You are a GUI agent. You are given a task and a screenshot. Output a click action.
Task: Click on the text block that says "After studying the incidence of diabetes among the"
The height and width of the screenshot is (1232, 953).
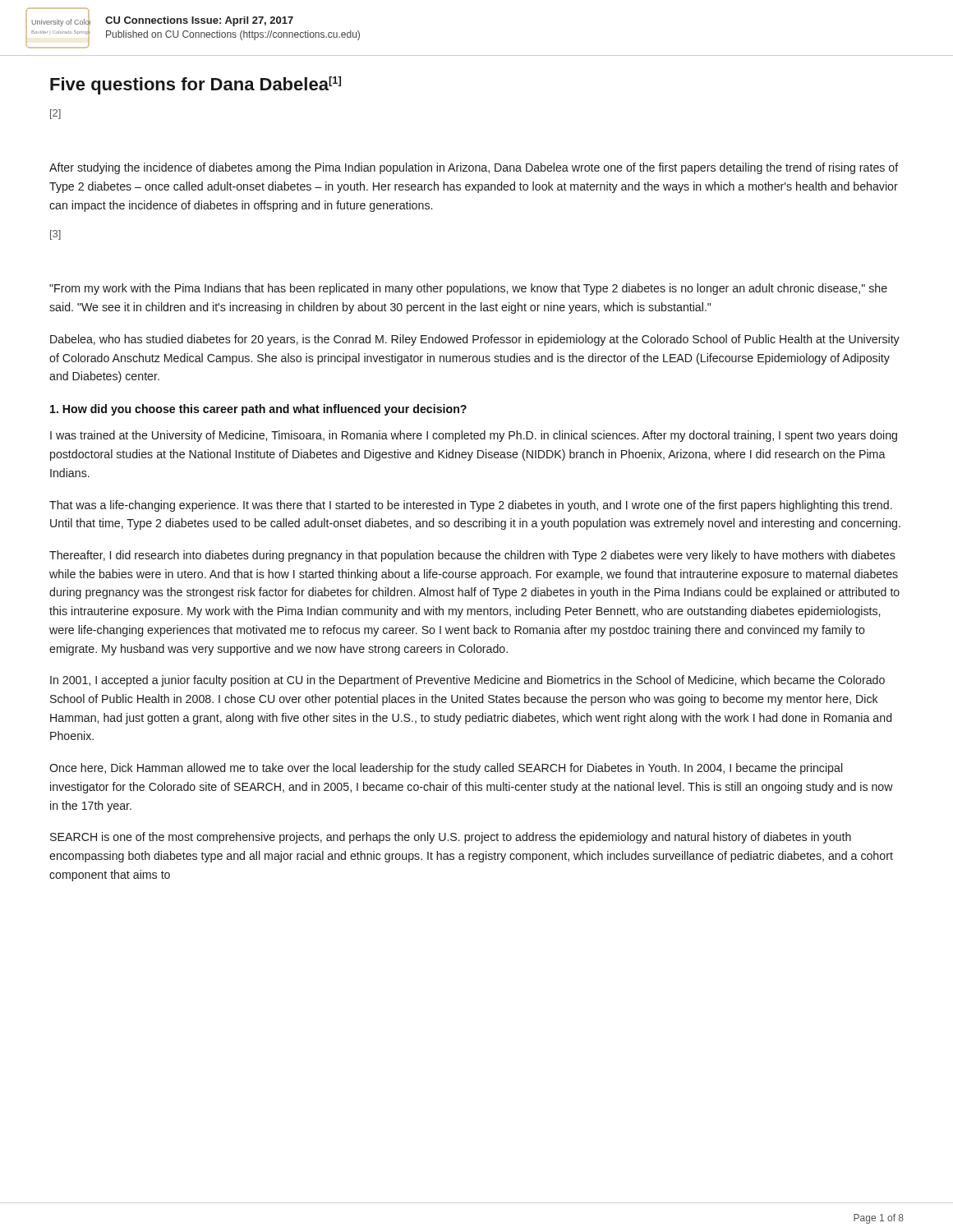coord(474,186)
